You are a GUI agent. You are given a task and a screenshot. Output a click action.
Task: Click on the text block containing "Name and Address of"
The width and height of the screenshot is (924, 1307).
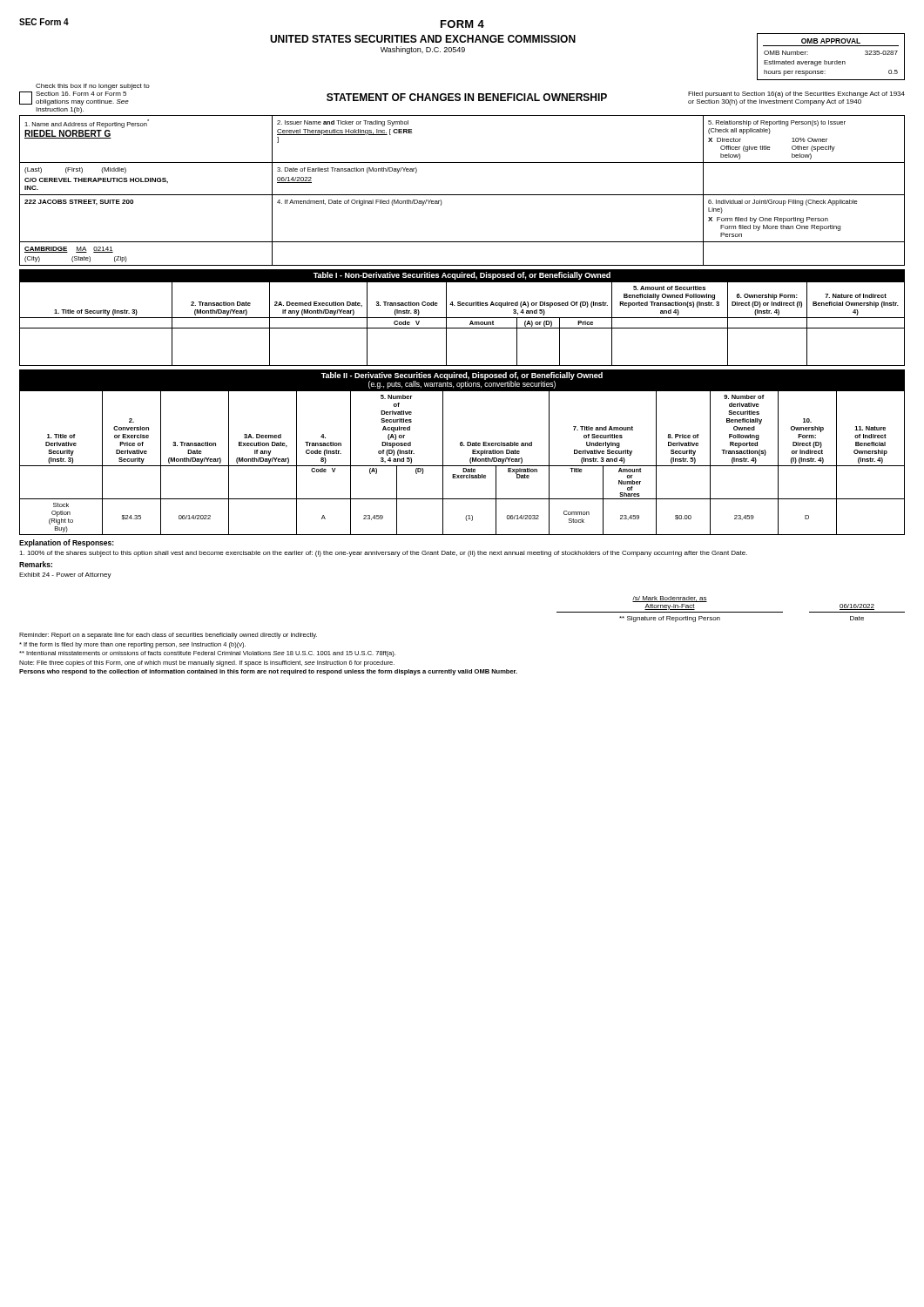462,190
